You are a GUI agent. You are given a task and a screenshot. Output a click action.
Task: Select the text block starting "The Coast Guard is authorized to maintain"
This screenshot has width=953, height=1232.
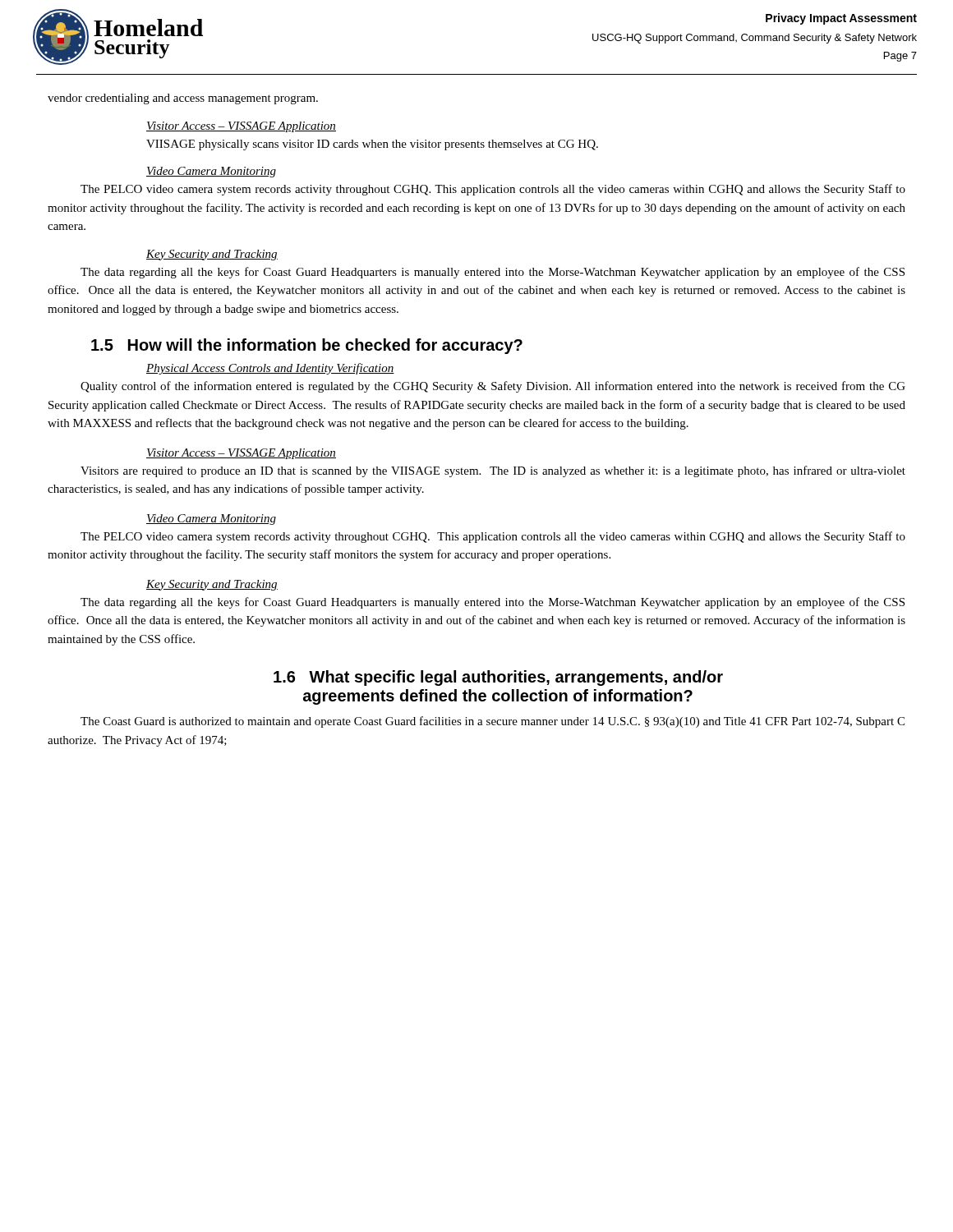476,730
